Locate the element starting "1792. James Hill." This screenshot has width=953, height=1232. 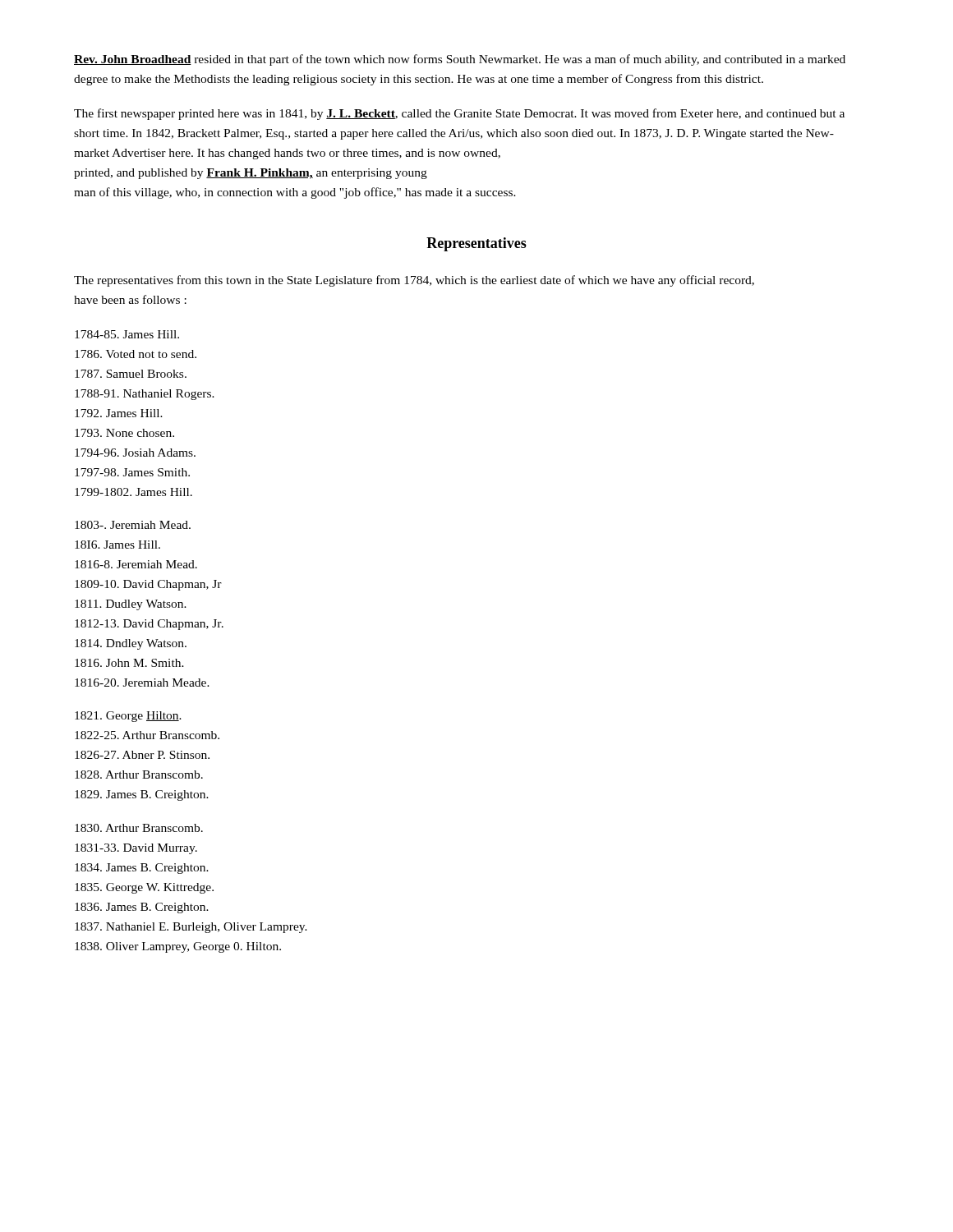[x=119, y=413]
